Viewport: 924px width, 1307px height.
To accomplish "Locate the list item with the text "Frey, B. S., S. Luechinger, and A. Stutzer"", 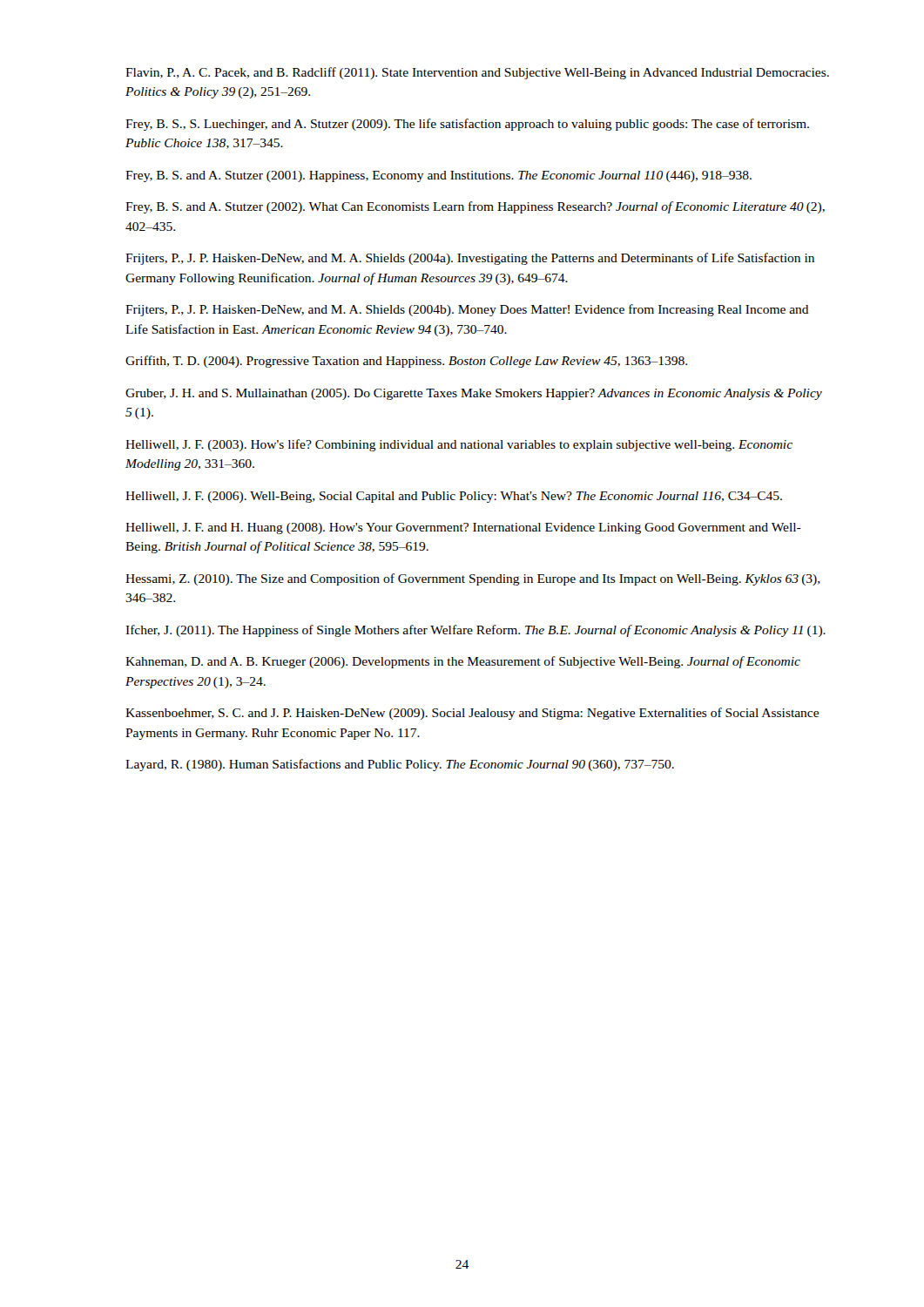I will [x=462, y=134].
